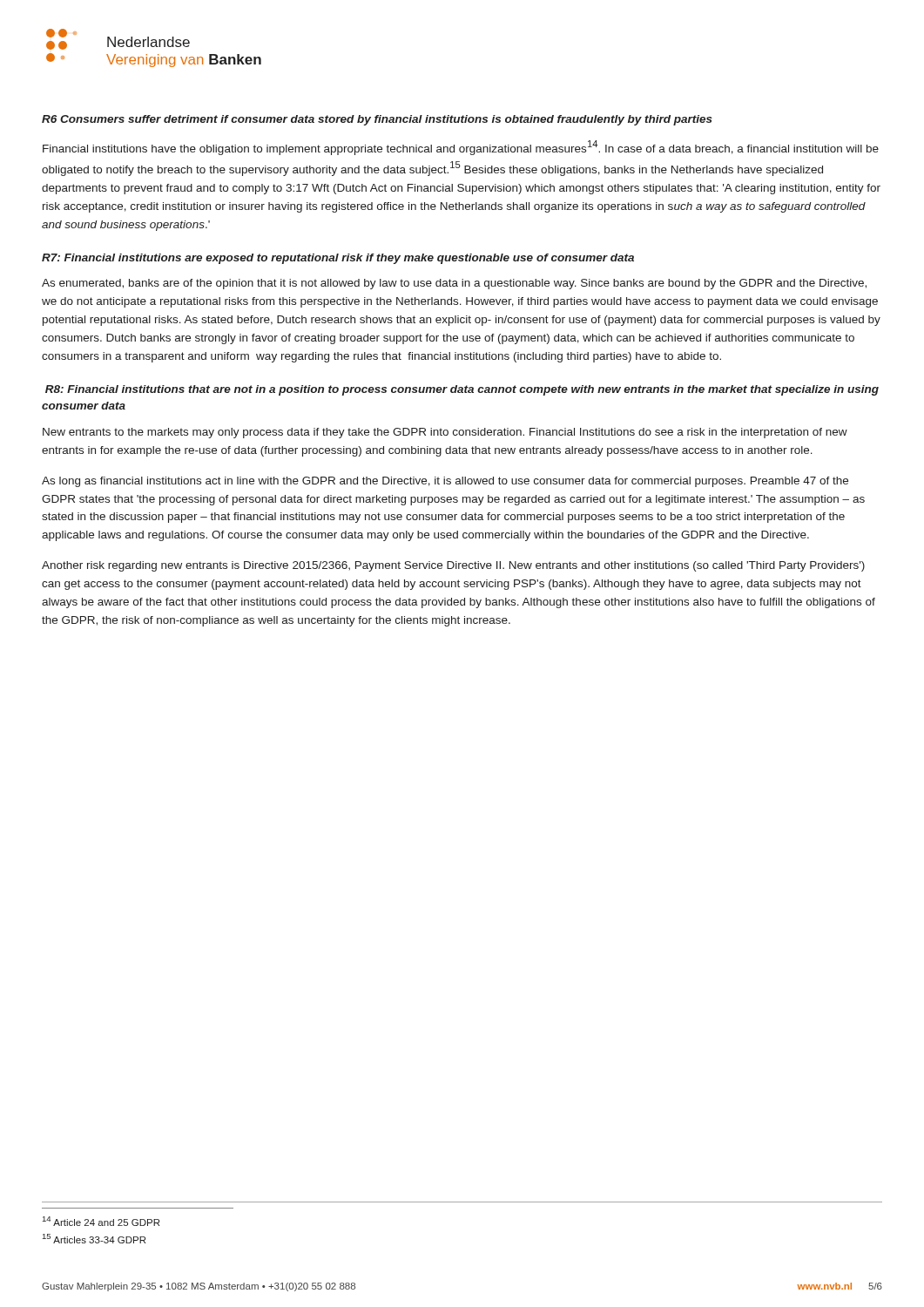Select the region starting "R7: Financial institutions are exposed to reputational"
This screenshot has width=924, height=1307.
click(x=338, y=257)
